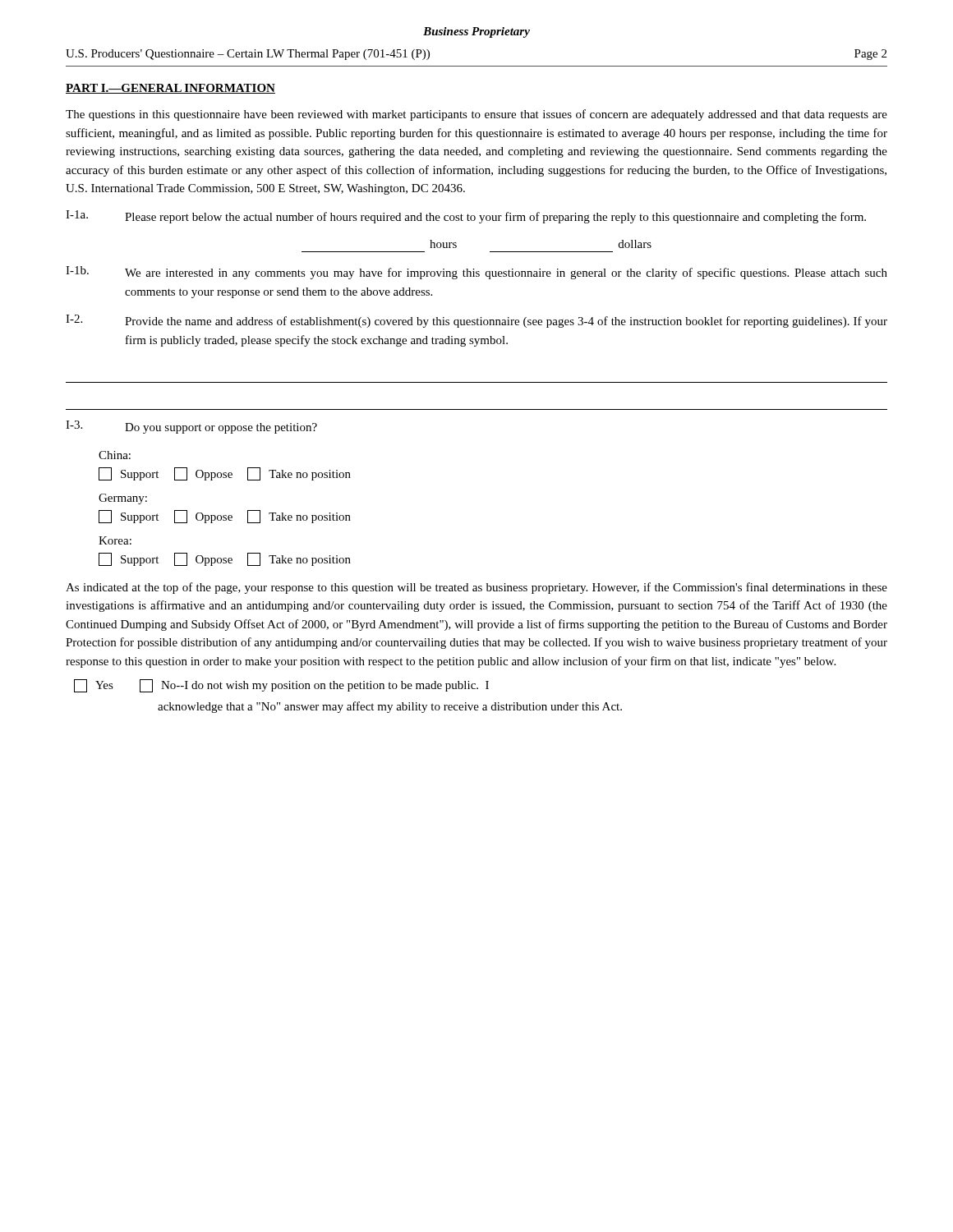This screenshot has height=1232, width=953.
Task: Locate the text block starting "I-1b. We are interested in"
Action: point(476,282)
